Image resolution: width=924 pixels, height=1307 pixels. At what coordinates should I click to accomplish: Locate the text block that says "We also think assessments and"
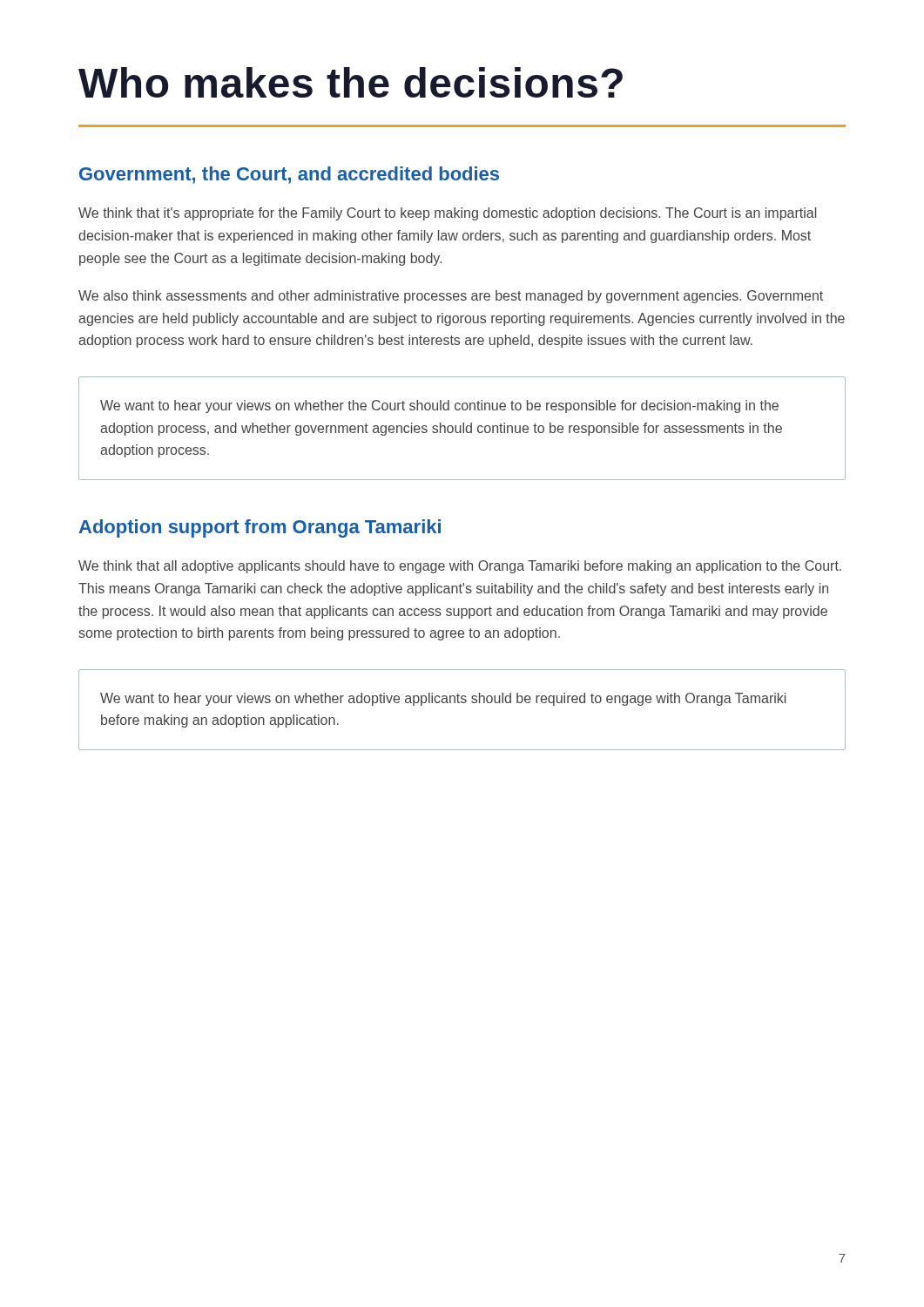[462, 319]
